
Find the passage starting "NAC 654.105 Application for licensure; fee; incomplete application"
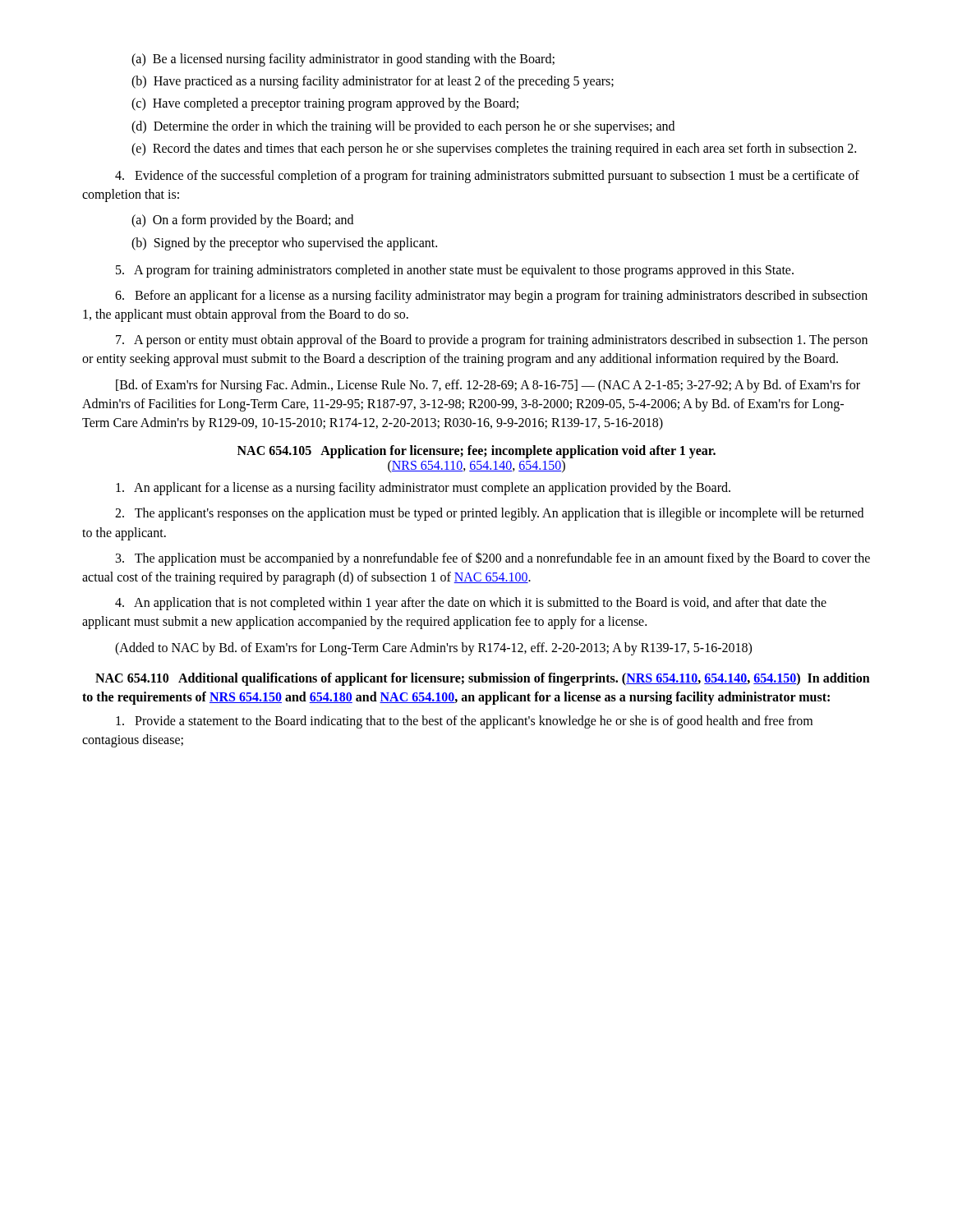coord(476,458)
